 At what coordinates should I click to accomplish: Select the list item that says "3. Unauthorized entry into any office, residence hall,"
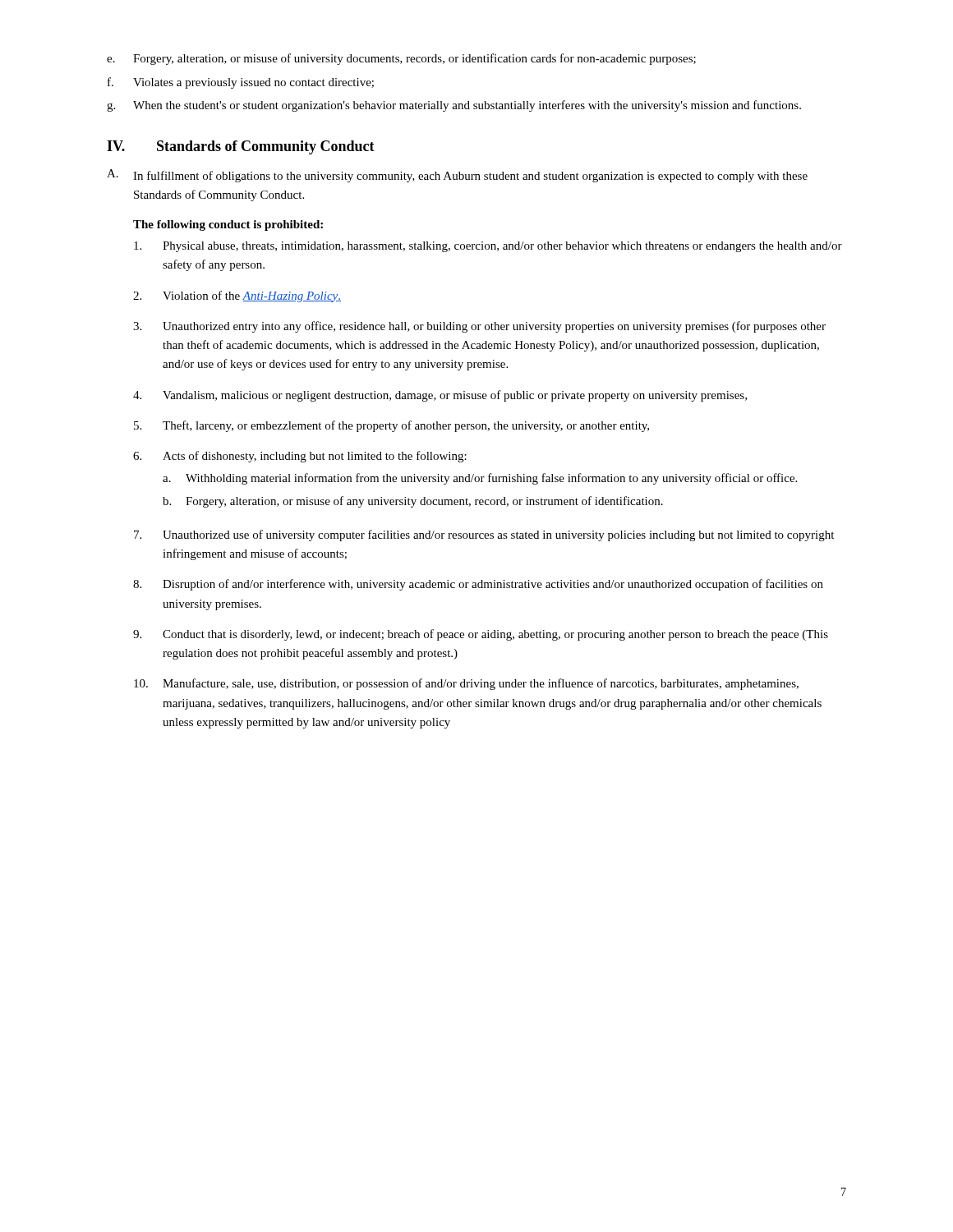(x=490, y=346)
